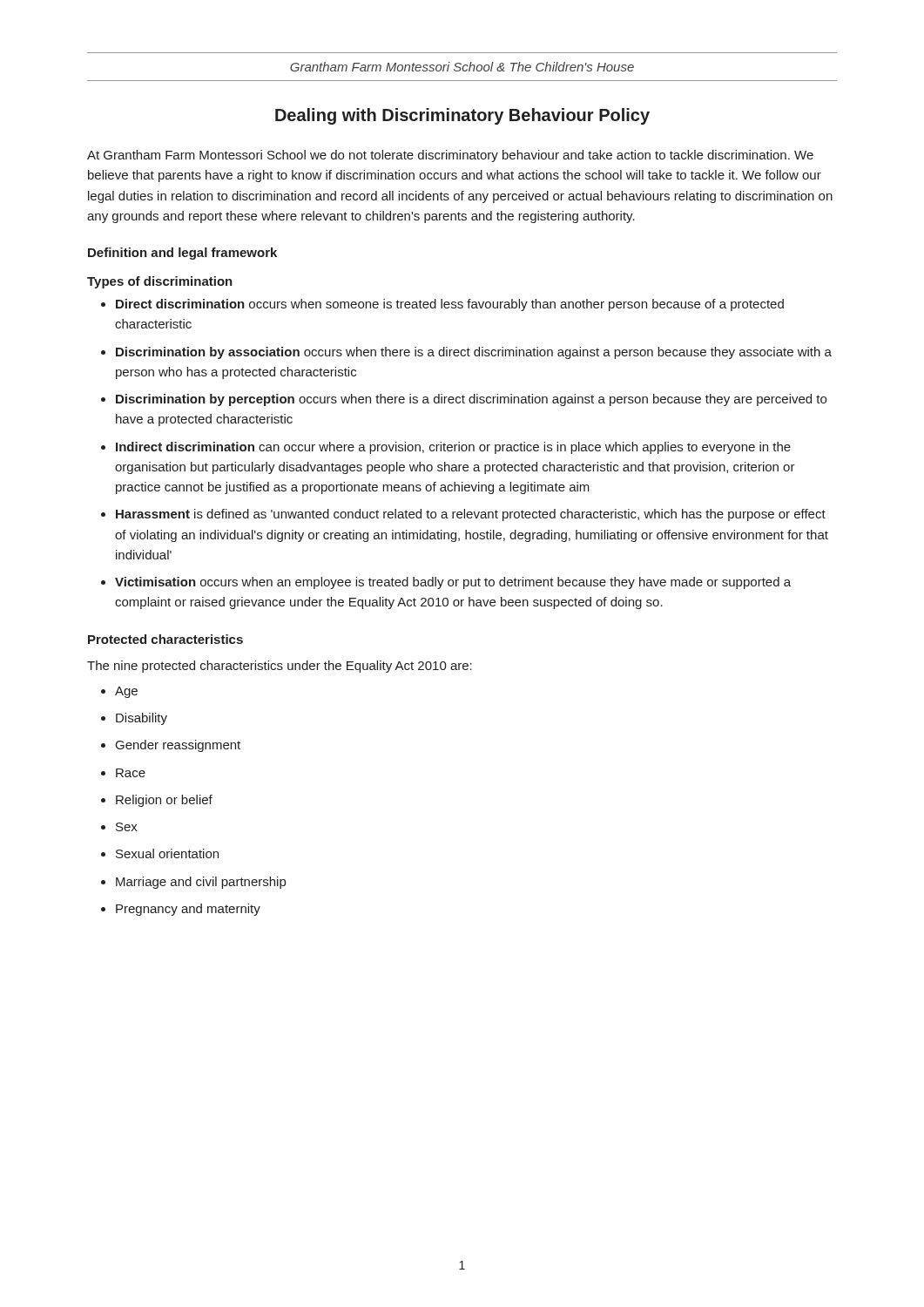Click the passage that begins "At Grantham Farm Montessori School"
This screenshot has height=1307, width=924.
tap(460, 185)
